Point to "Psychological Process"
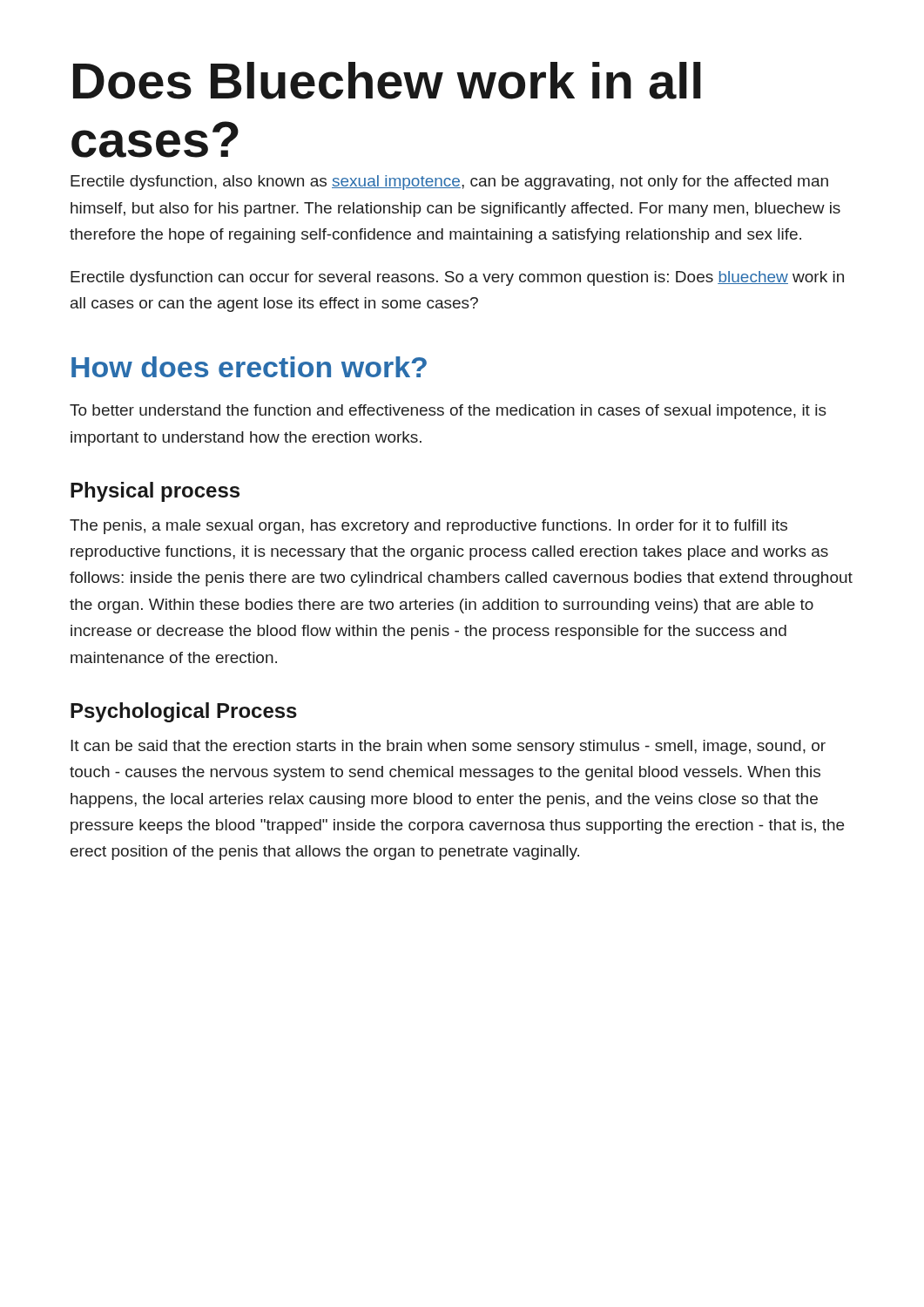 click(x=184, y=712)
